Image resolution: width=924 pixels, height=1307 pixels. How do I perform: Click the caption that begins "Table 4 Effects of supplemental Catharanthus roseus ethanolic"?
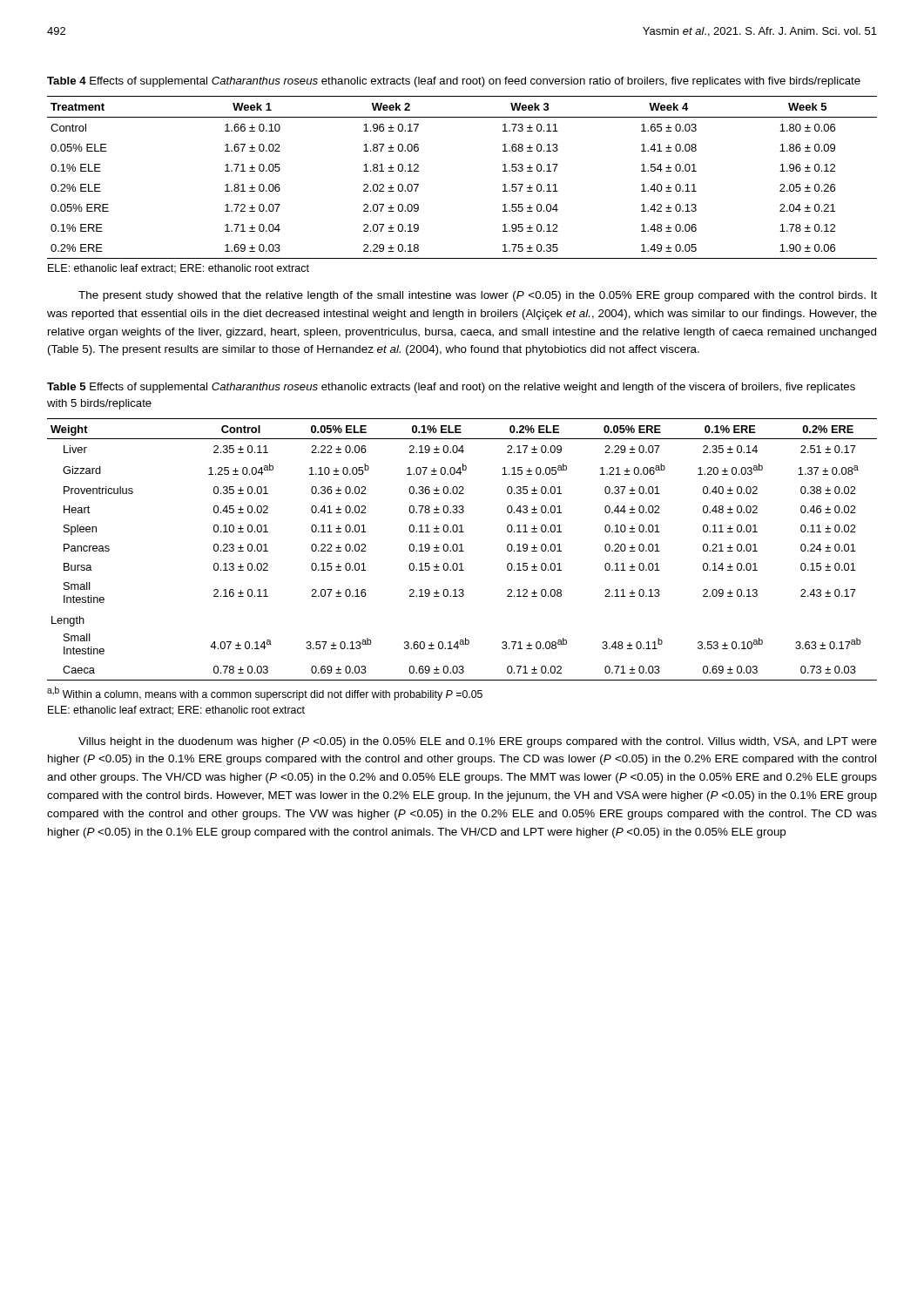(454, 81)
